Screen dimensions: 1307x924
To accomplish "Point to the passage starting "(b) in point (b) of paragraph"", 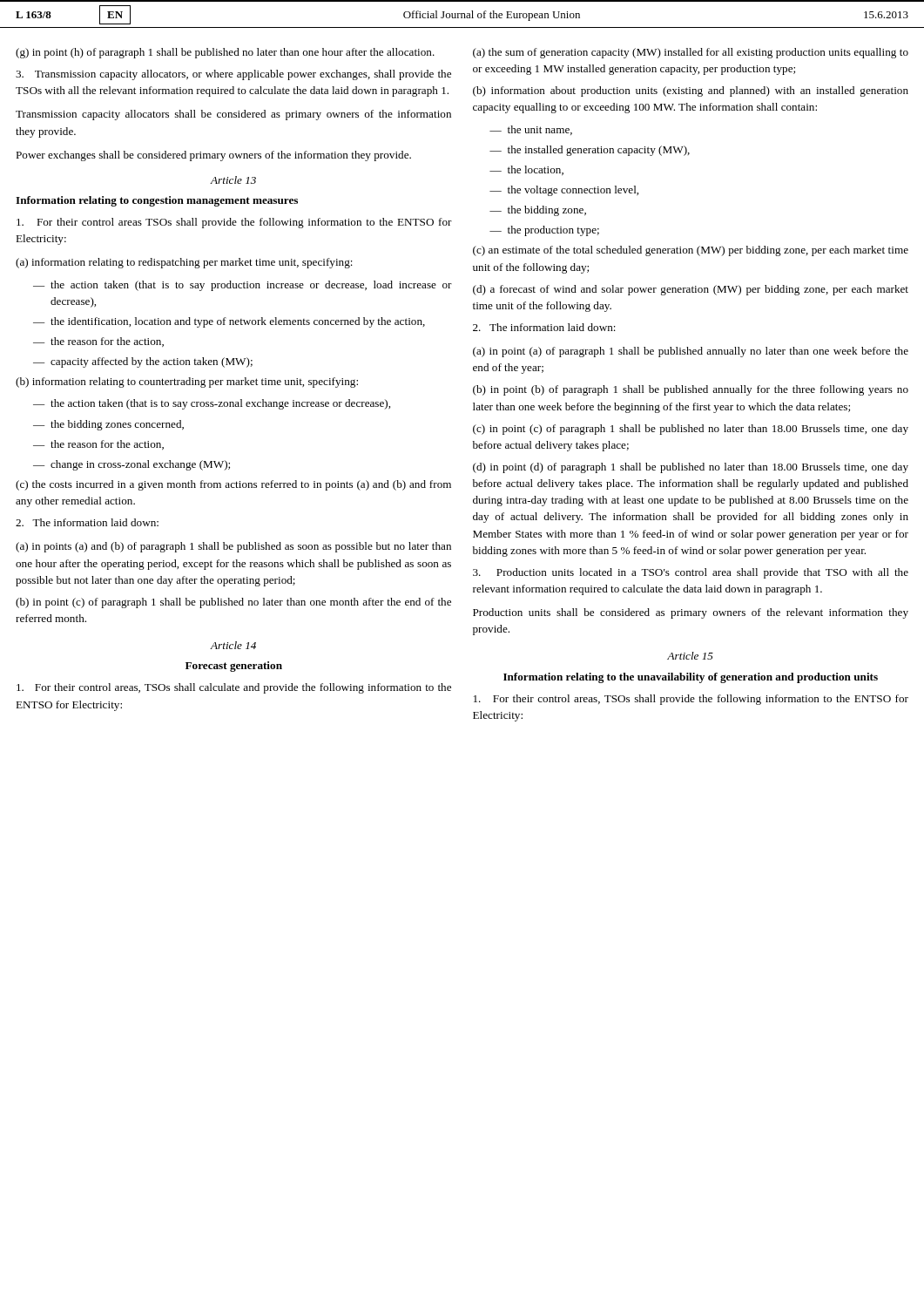I will click(690, 398).
